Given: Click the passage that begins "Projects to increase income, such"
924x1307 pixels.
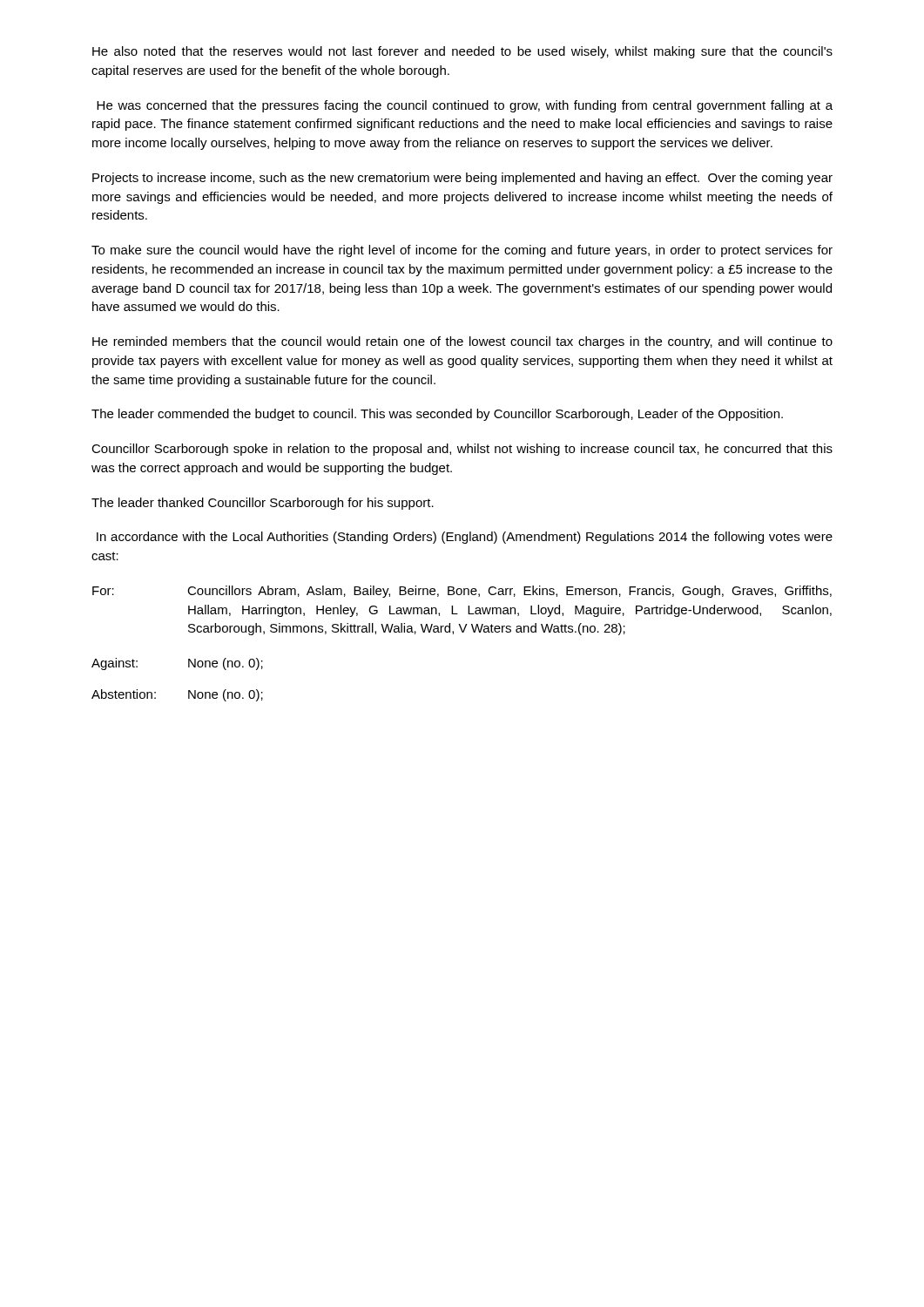Looking at the screenshot, I should click(x=462, y=196).
